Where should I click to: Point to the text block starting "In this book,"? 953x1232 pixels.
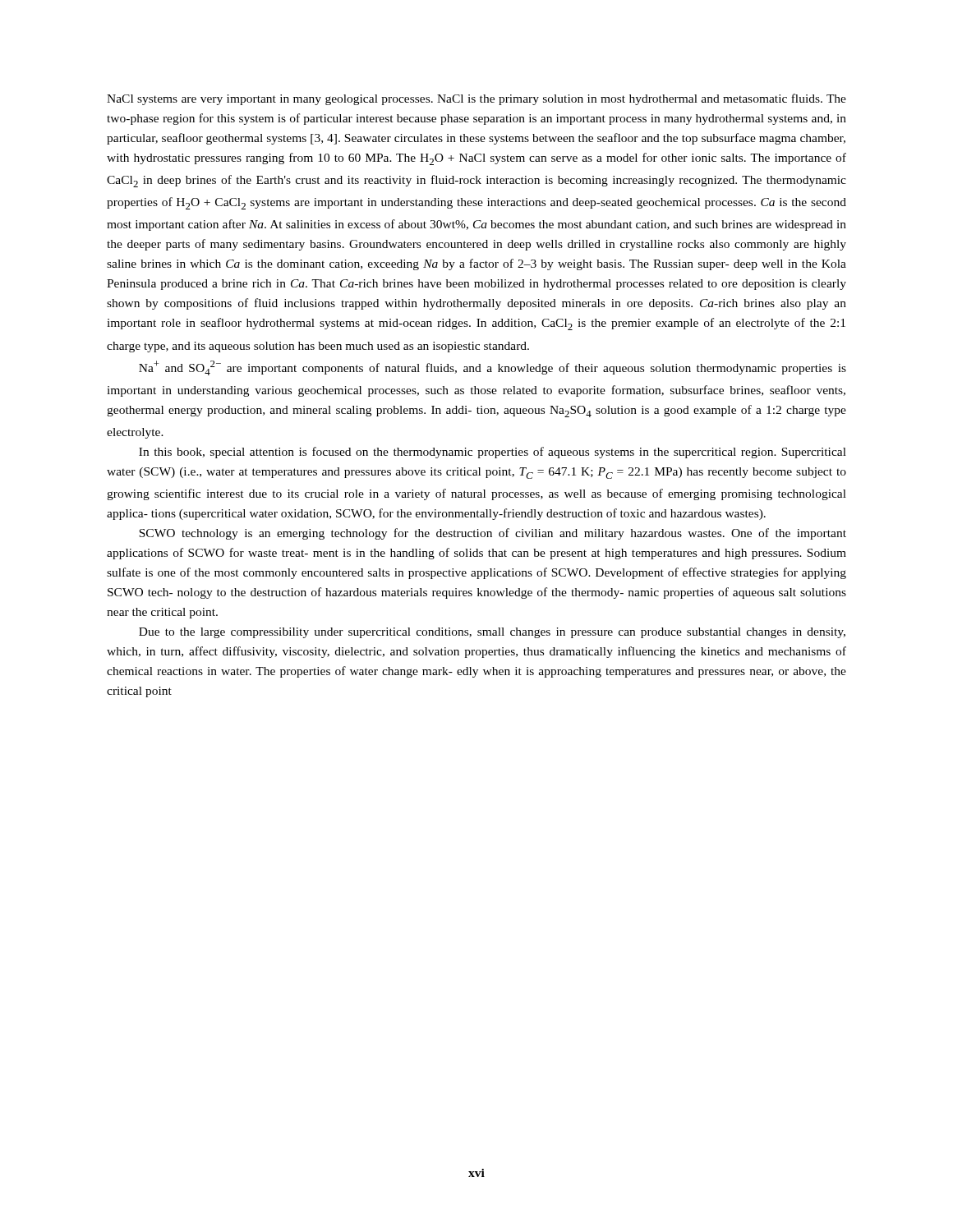(x=476, y=483)
